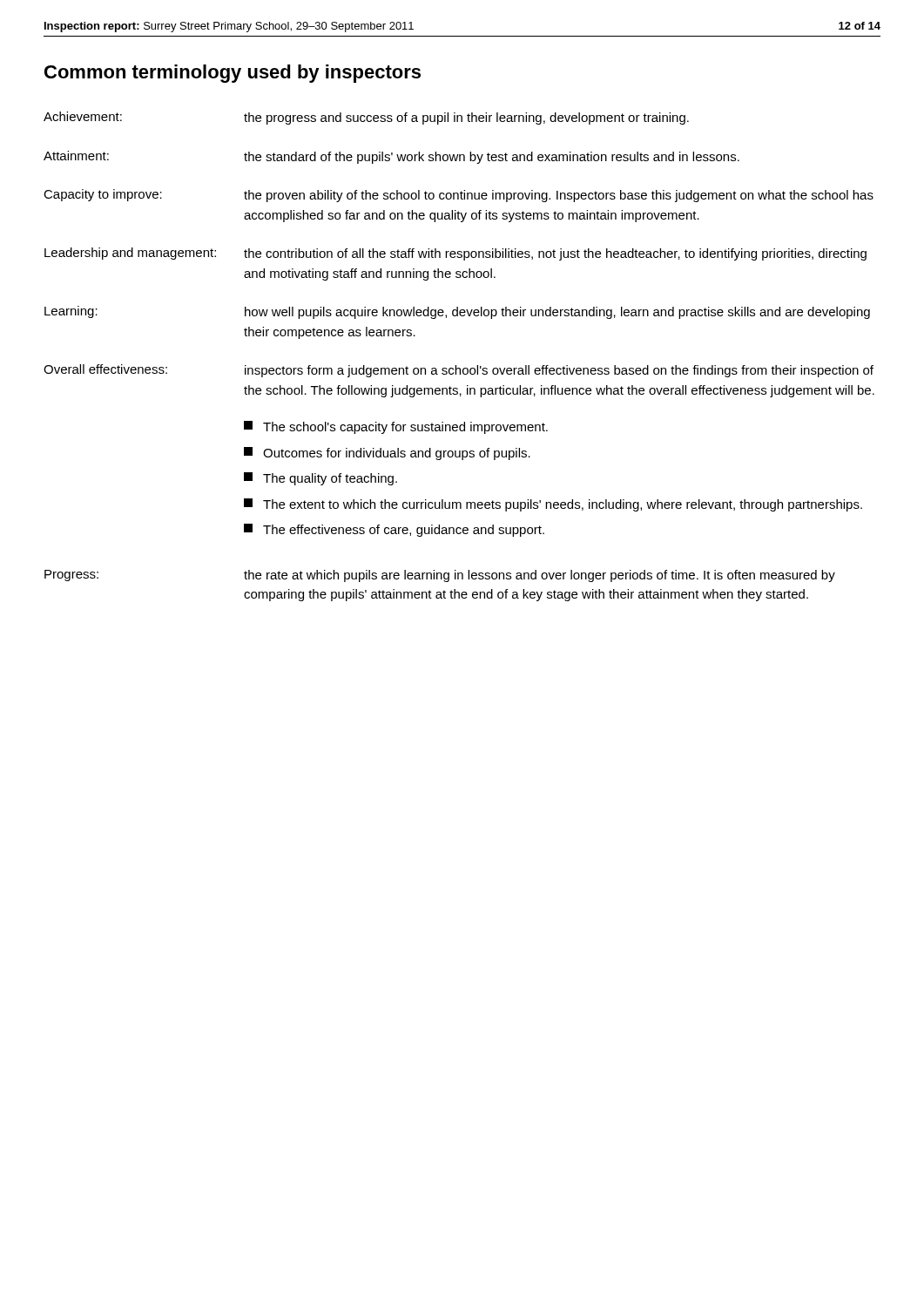
Task: Locate the block starting "Attainment: the standard of the pupils'"
Action: [462, 157]
